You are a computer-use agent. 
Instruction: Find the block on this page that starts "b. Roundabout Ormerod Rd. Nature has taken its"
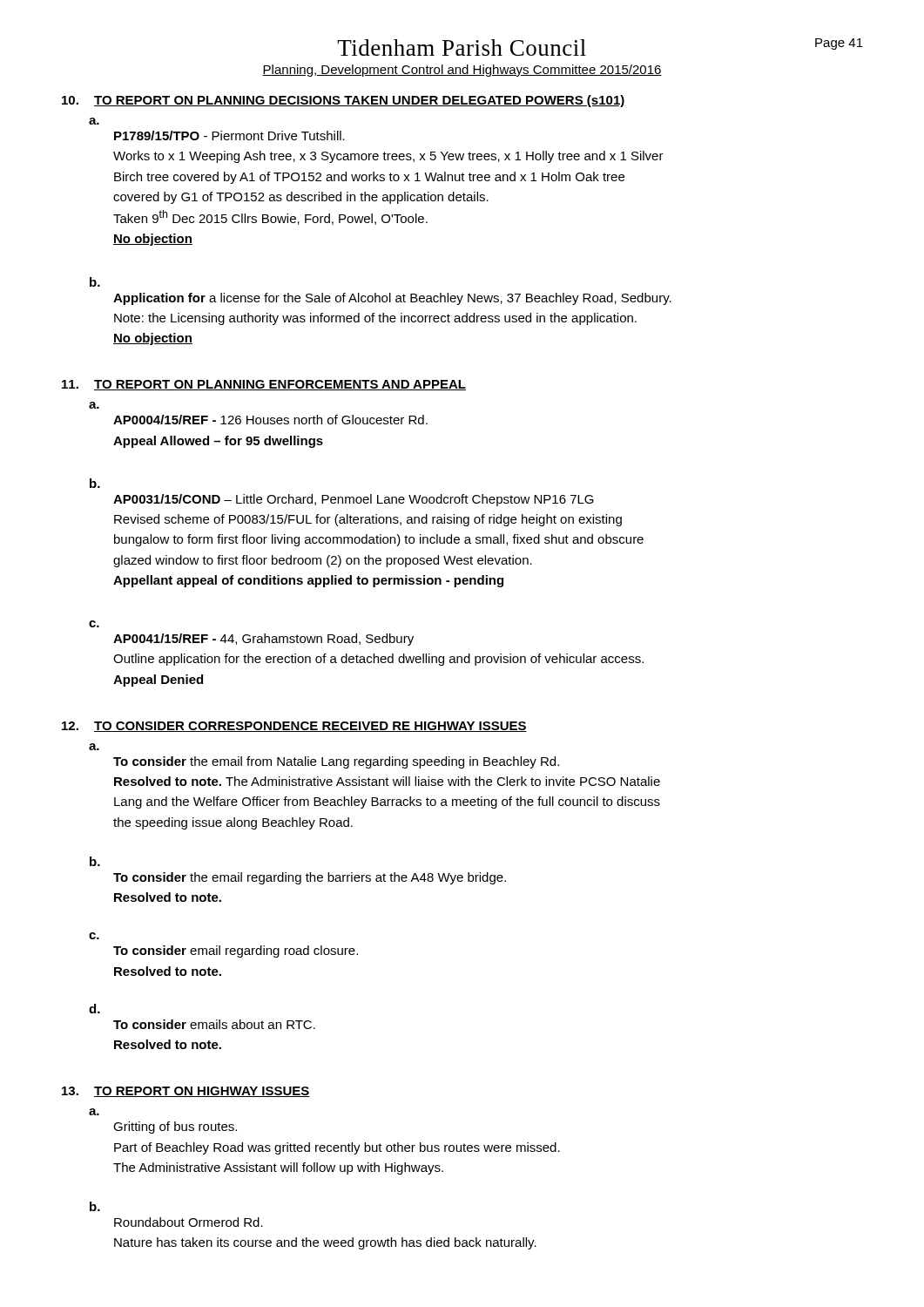click(476, 1232)
